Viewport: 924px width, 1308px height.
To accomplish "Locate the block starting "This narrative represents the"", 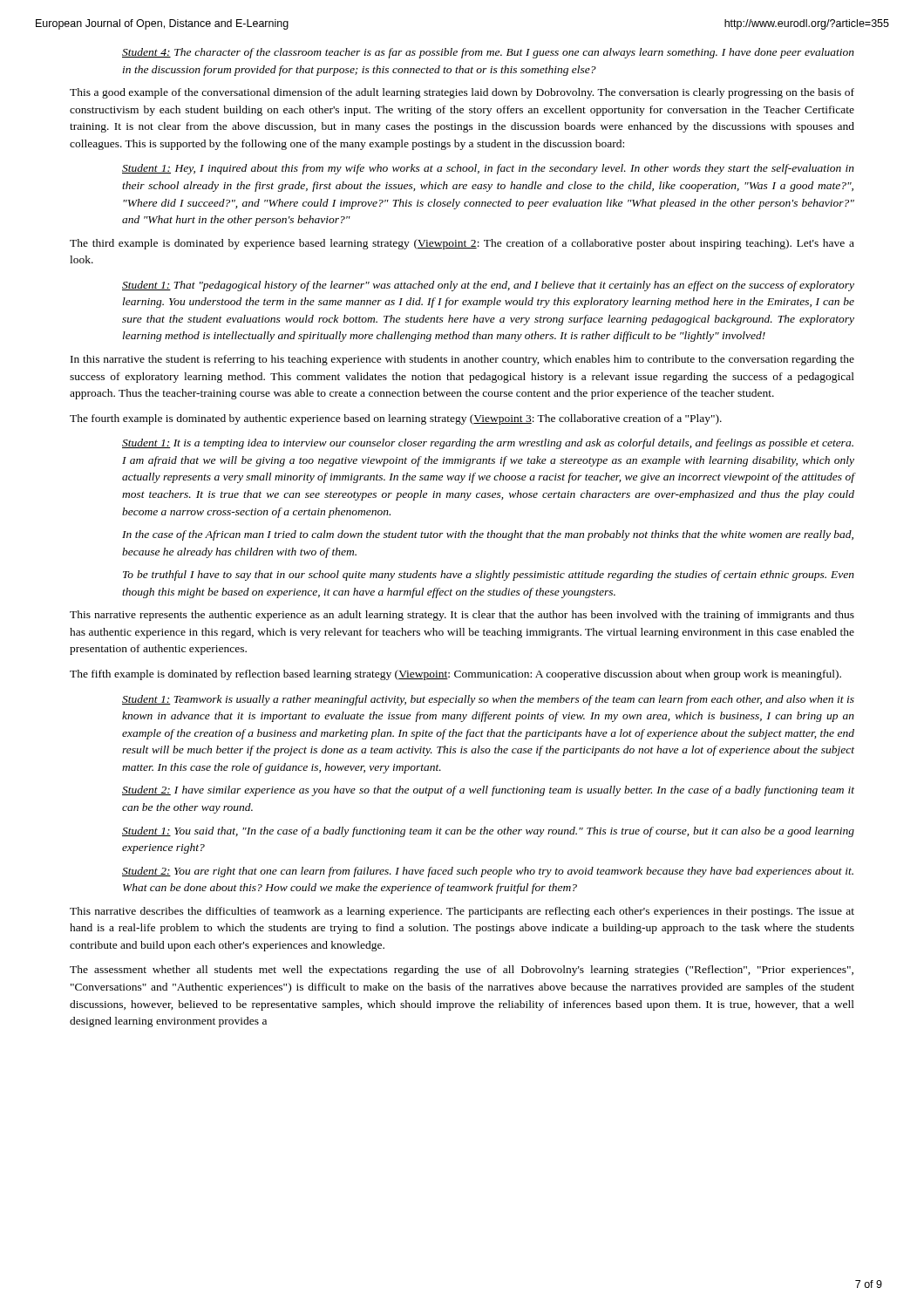I will point(462,632).
